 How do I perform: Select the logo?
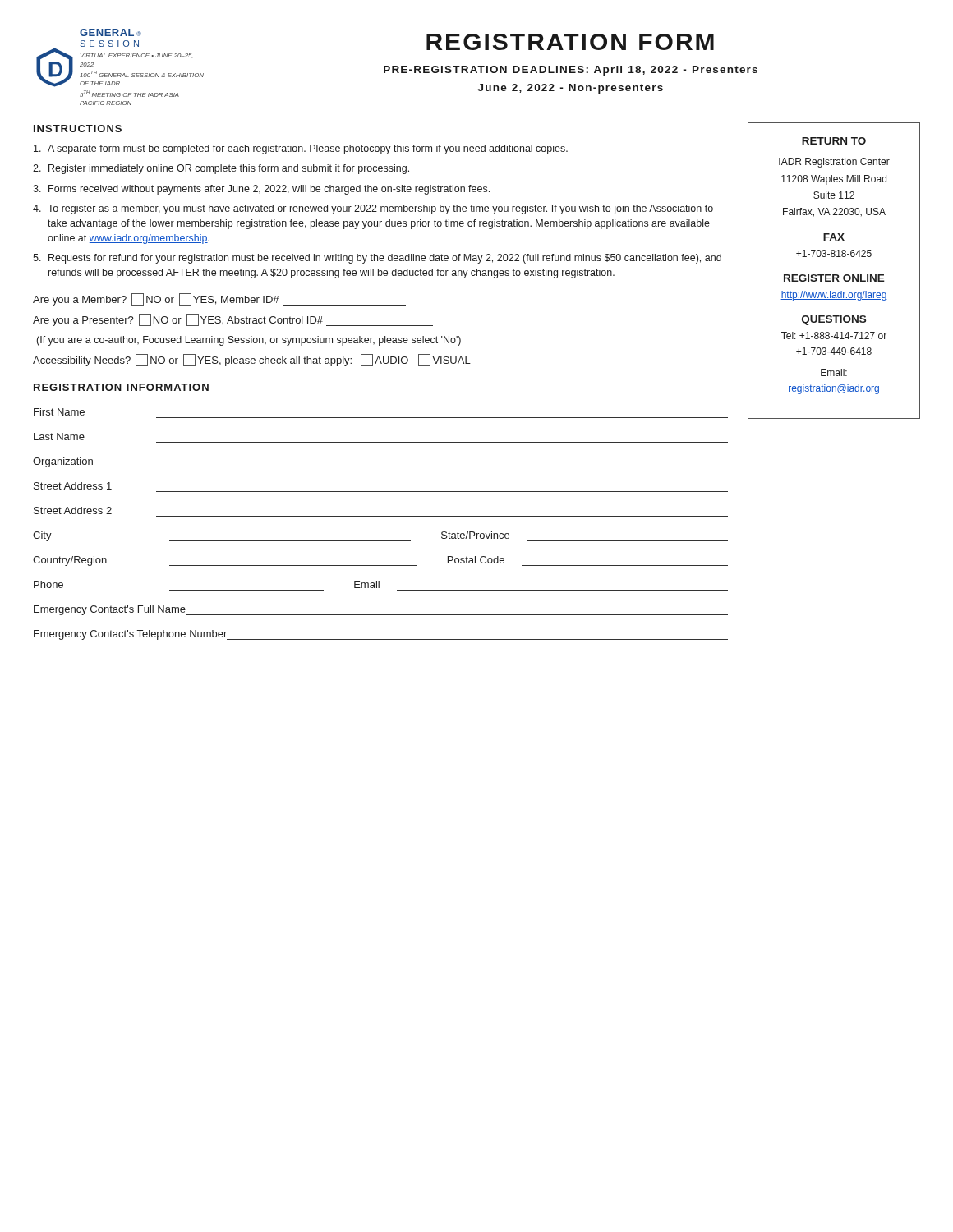[119, 67]
